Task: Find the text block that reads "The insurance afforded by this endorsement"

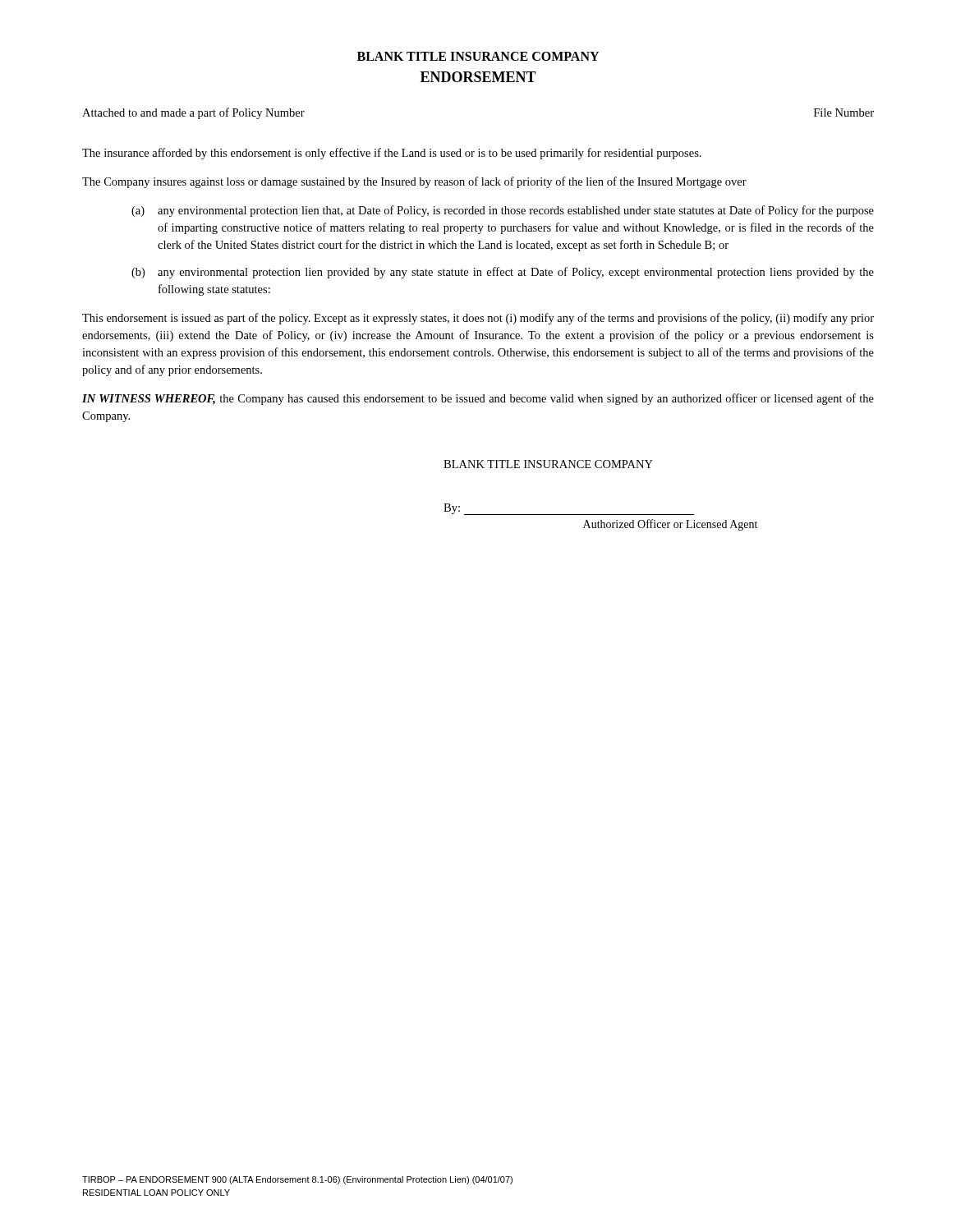Action: pyautogui.click(x=392, y=153)
